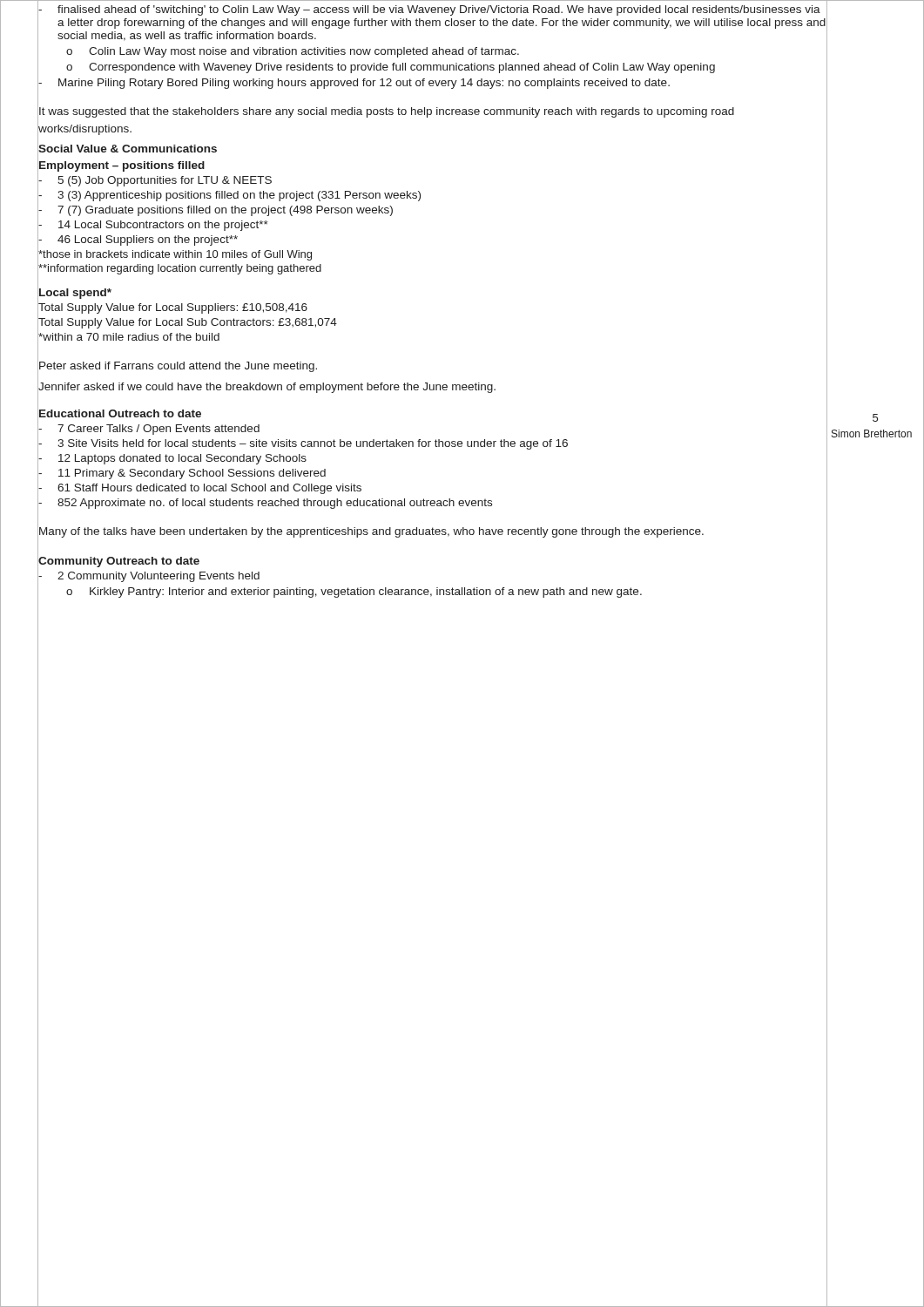The image size is (924, 1307).
Task: Locate the element starting "Community Outreach to date"
Action: click(119, 561)
